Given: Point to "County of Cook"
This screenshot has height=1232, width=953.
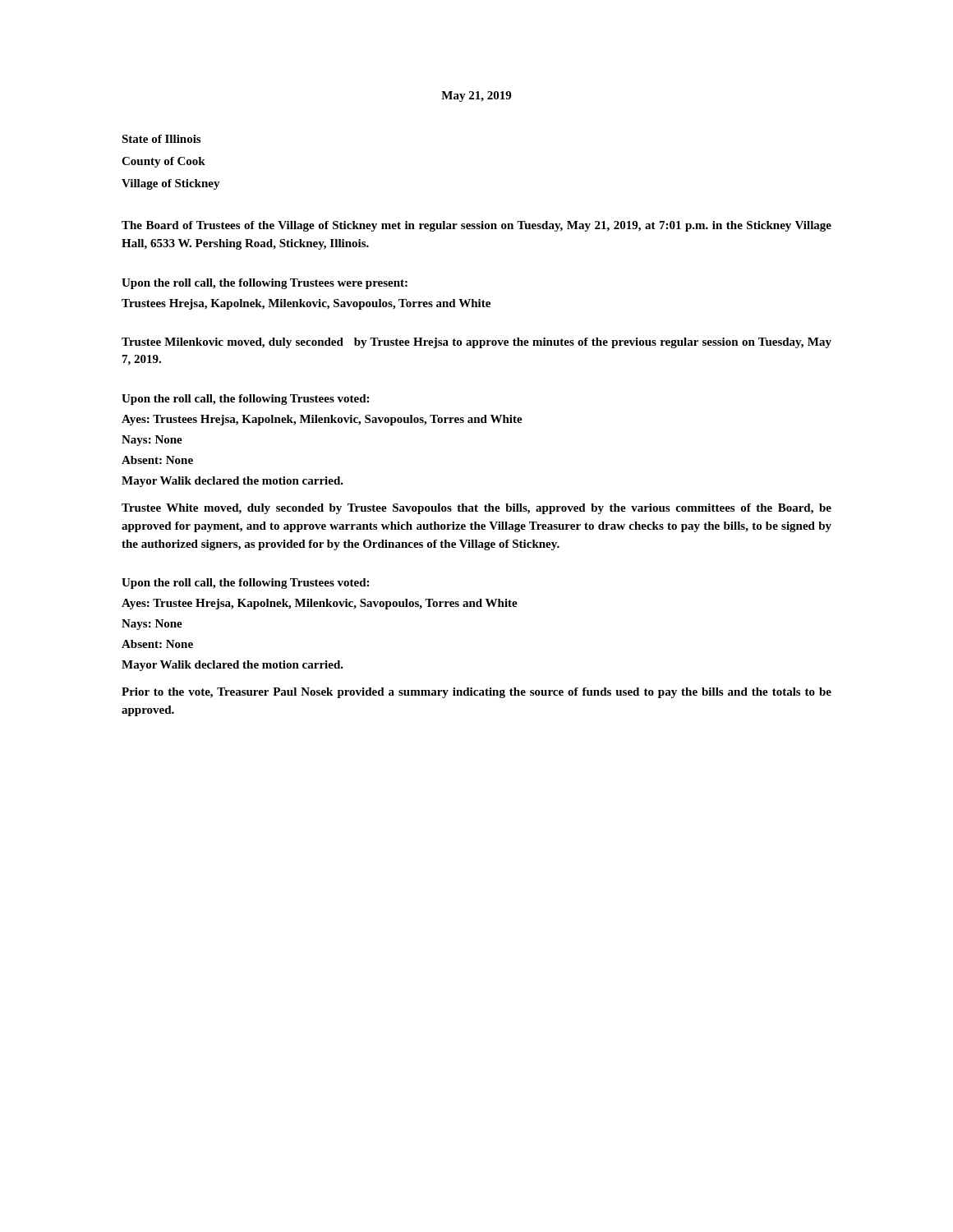Looking at the screenshot, I should 163,161.
